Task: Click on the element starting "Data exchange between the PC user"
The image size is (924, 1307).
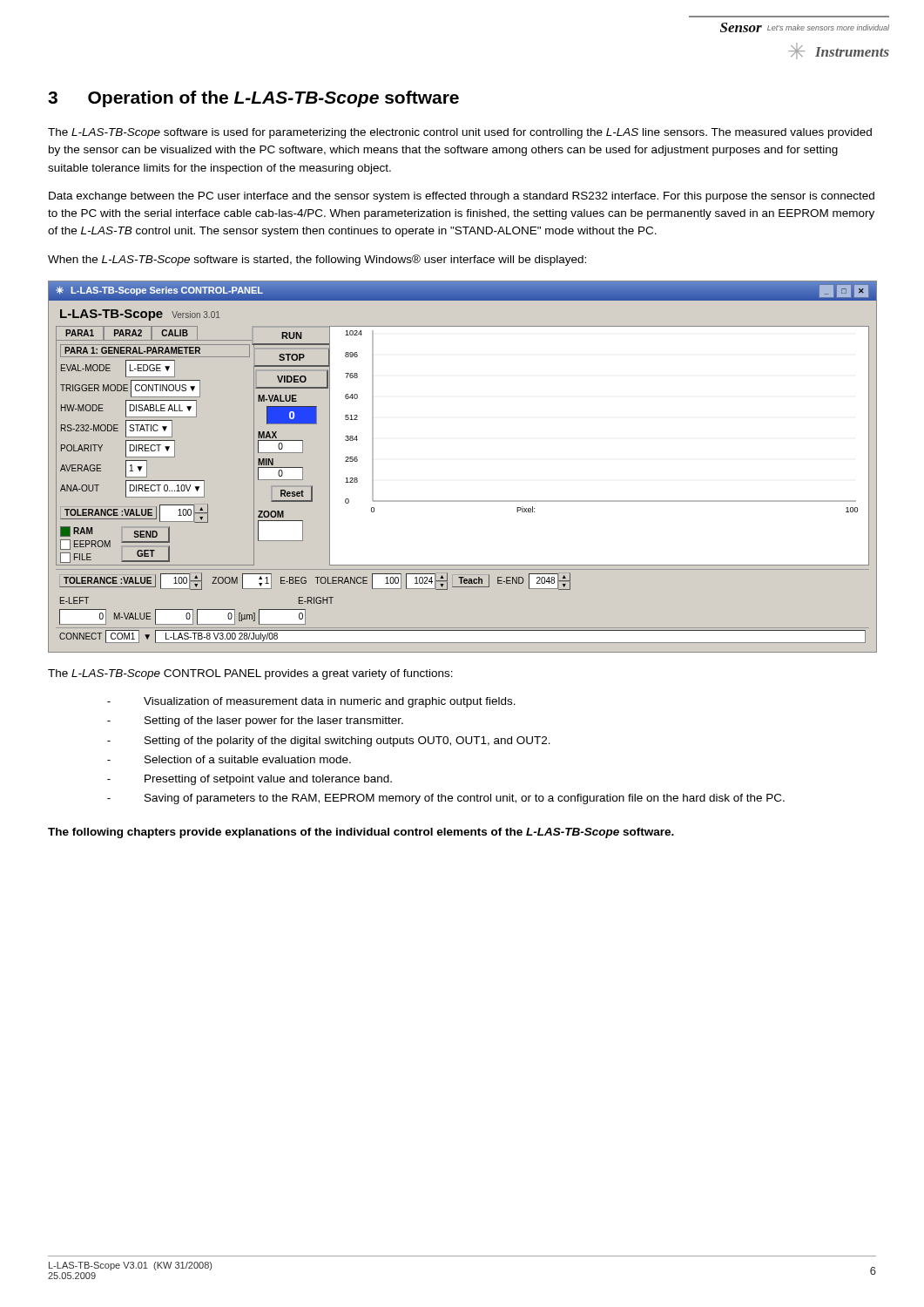Action: pyautogui.click(x=461, y=213)
